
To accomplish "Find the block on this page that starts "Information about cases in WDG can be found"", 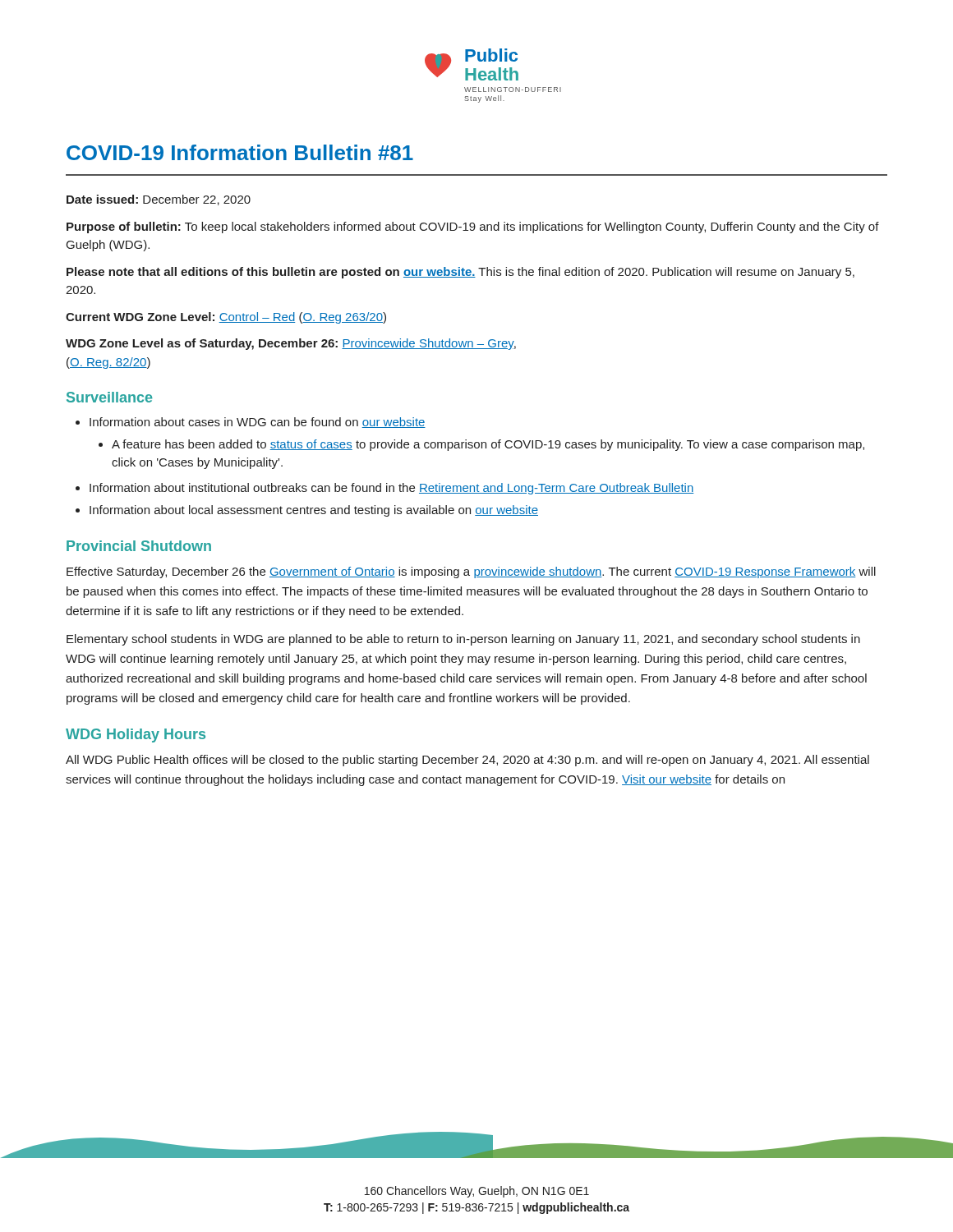I will [251, 423].
